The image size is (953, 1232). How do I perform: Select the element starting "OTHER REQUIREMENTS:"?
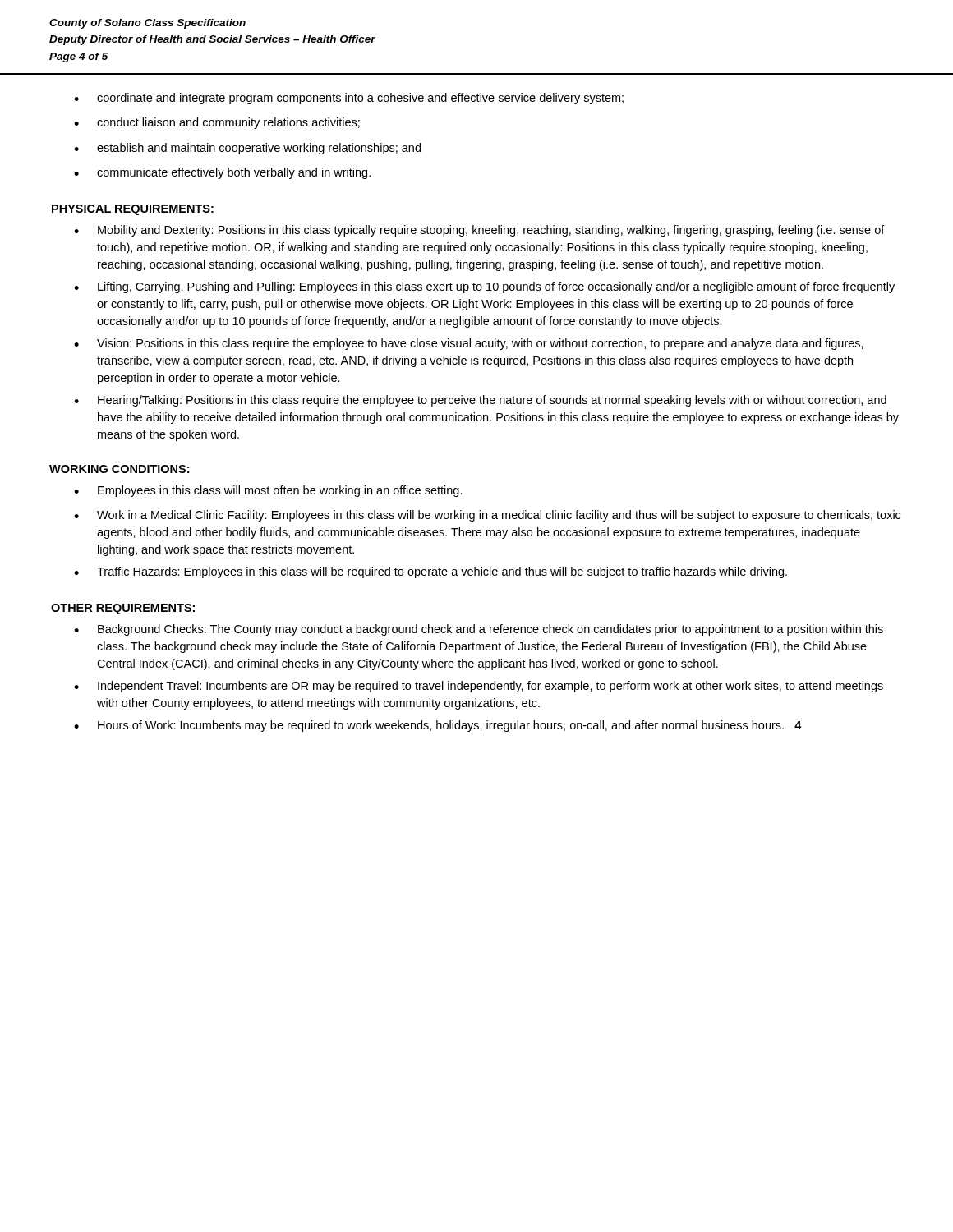(x=123, y=608)
